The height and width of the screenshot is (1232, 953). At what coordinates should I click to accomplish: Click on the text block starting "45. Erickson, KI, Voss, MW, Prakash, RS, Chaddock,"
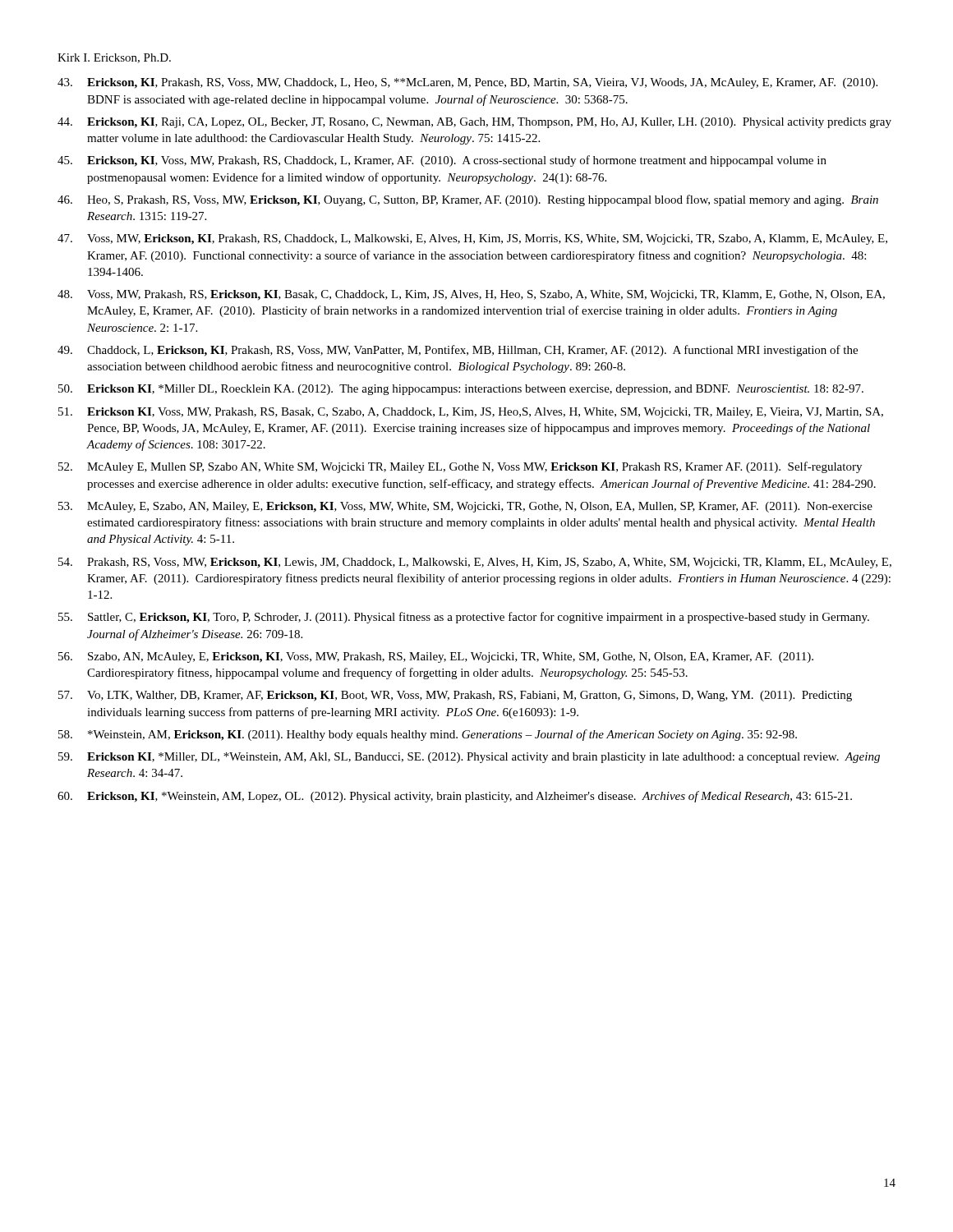pyautogui.click(x=476, y=169)
